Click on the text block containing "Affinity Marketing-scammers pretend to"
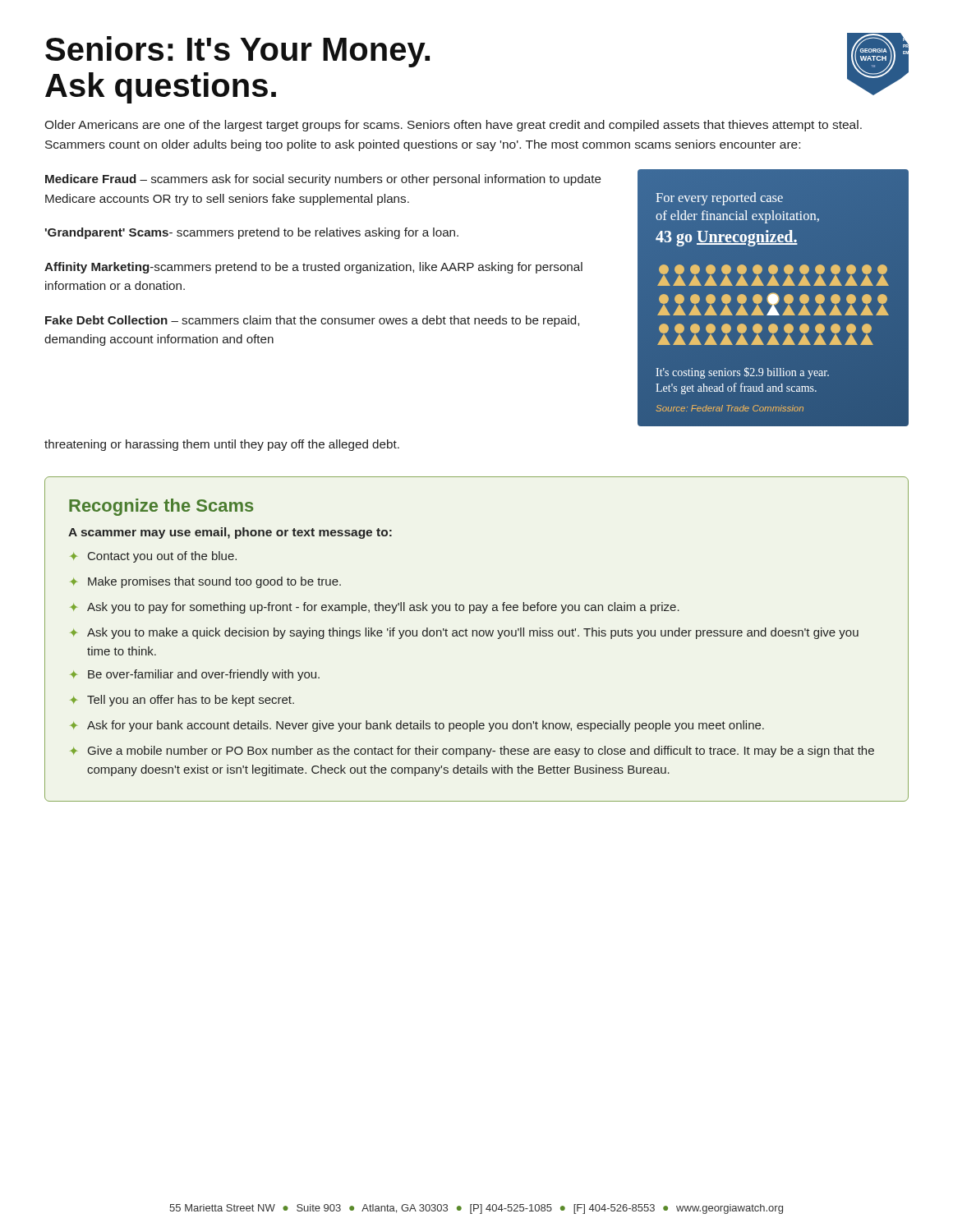Viewport: 953px width, 1232px height. 314,276
